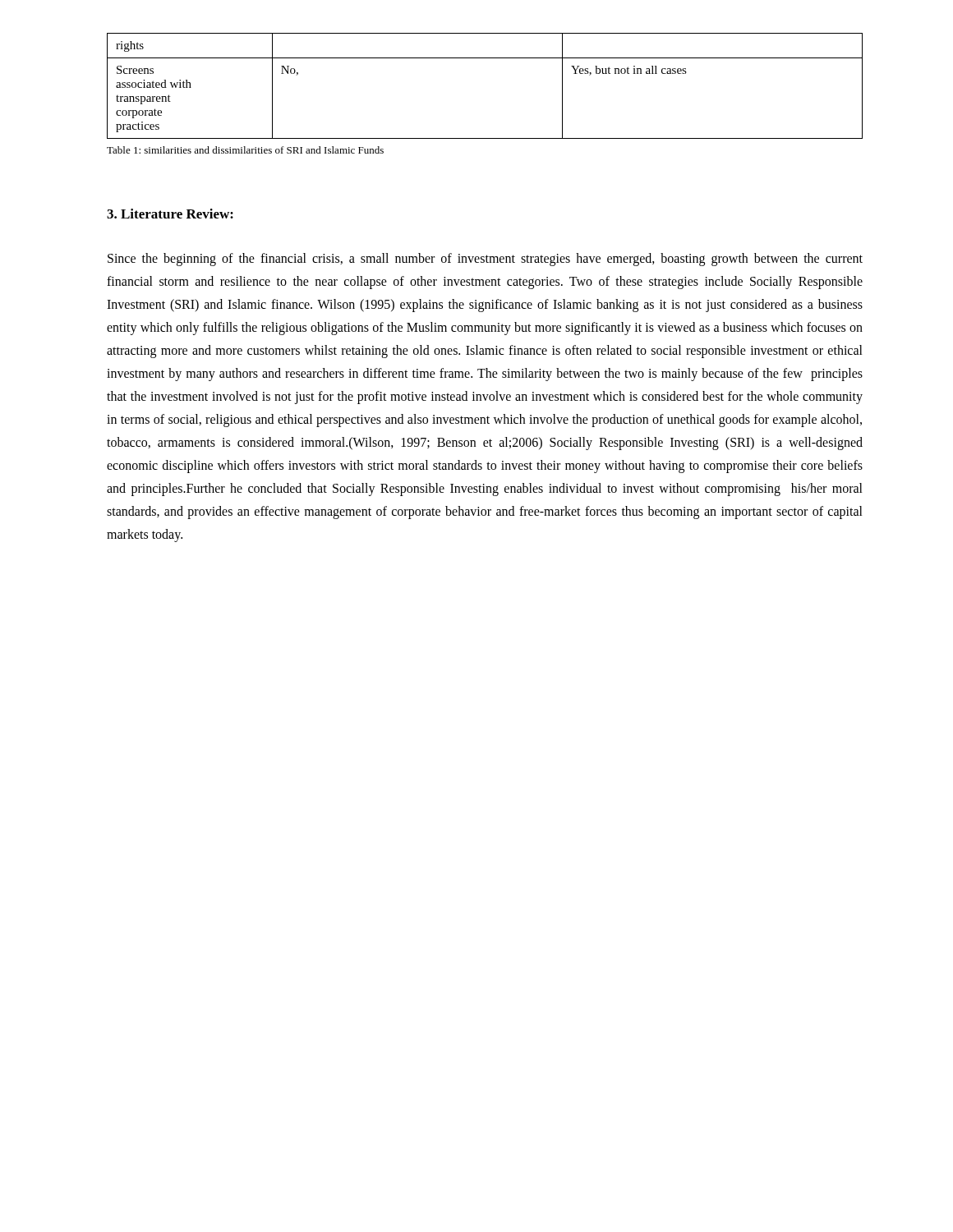953x1232 pixels.
Task: Find the table that mentions "Yes, but not"
Action: (x=485, y=86)
